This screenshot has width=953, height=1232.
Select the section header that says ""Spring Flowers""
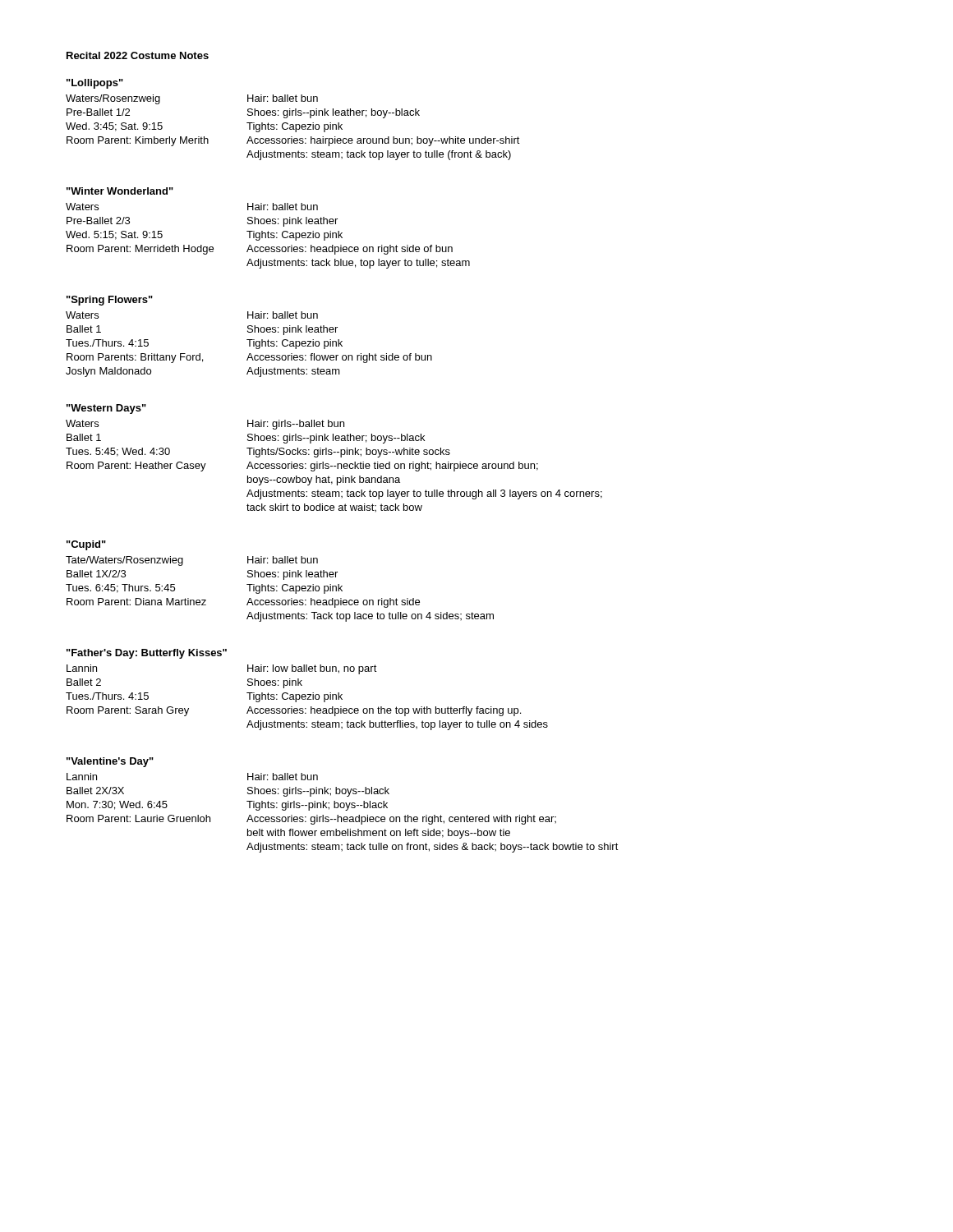click(x=109, y=299)
